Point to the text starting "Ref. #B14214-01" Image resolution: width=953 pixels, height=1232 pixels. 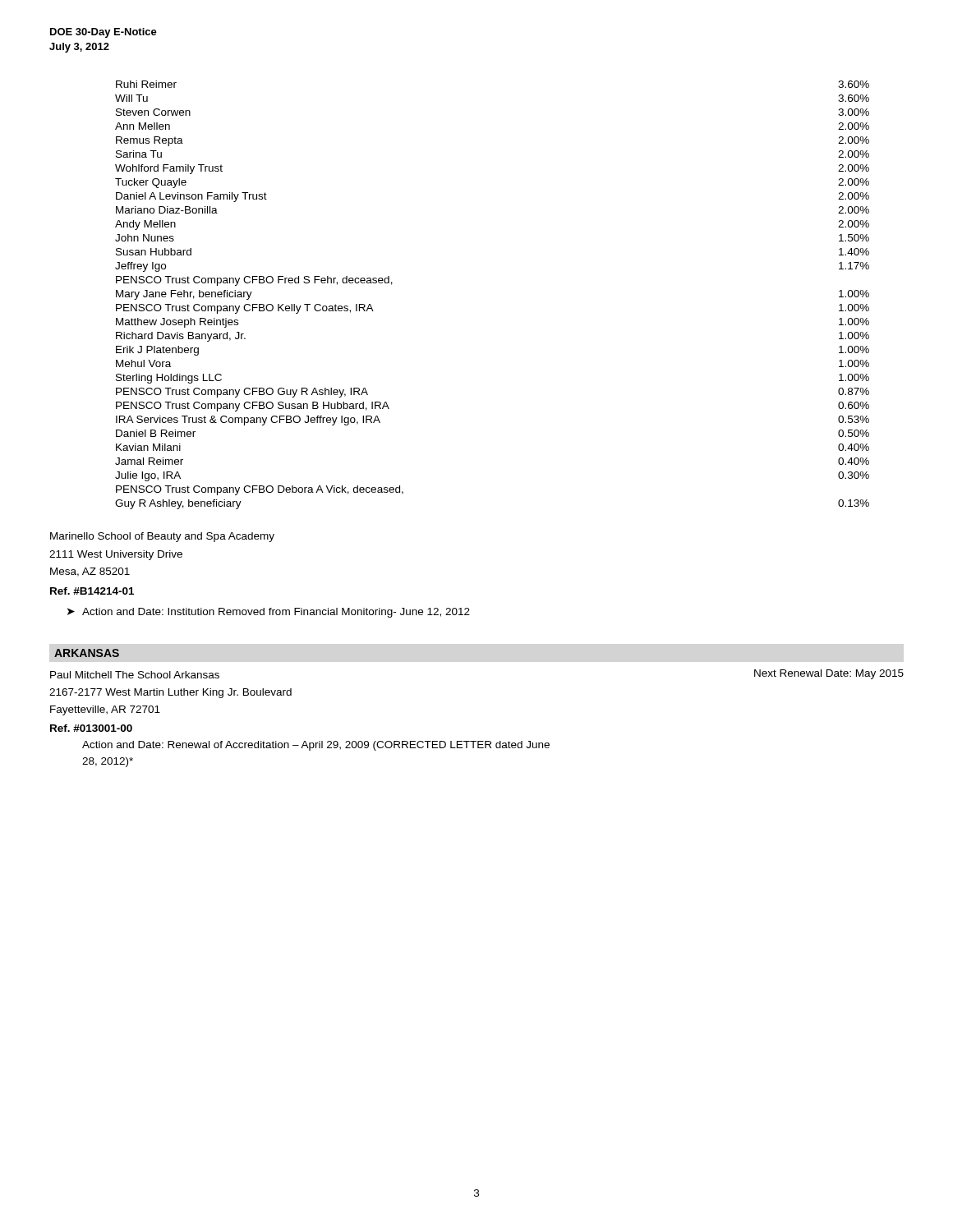[x=92, y=591]
